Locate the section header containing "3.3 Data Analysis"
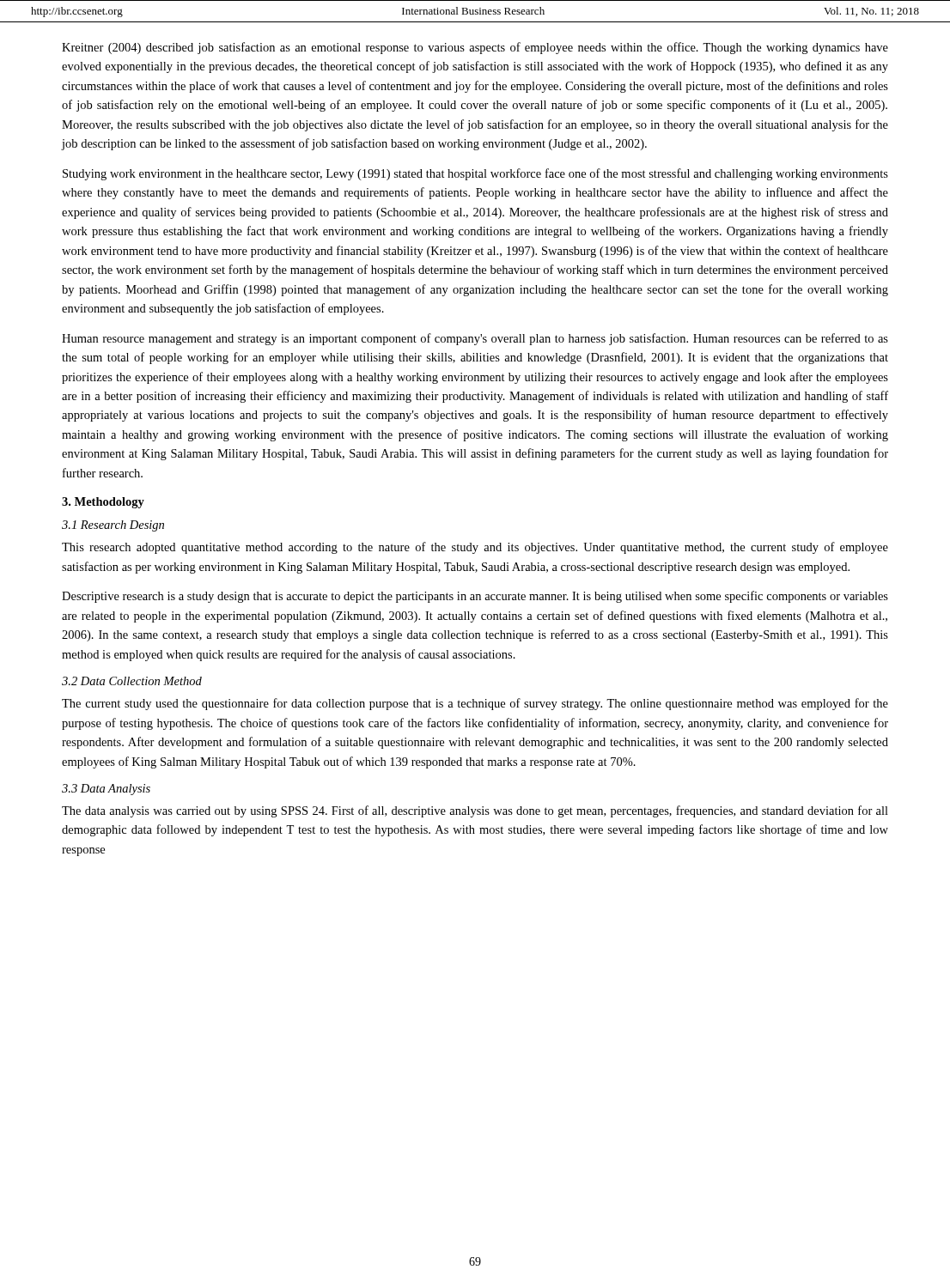The height and width of the screenshot is (1288, 950). coord(106,788)
